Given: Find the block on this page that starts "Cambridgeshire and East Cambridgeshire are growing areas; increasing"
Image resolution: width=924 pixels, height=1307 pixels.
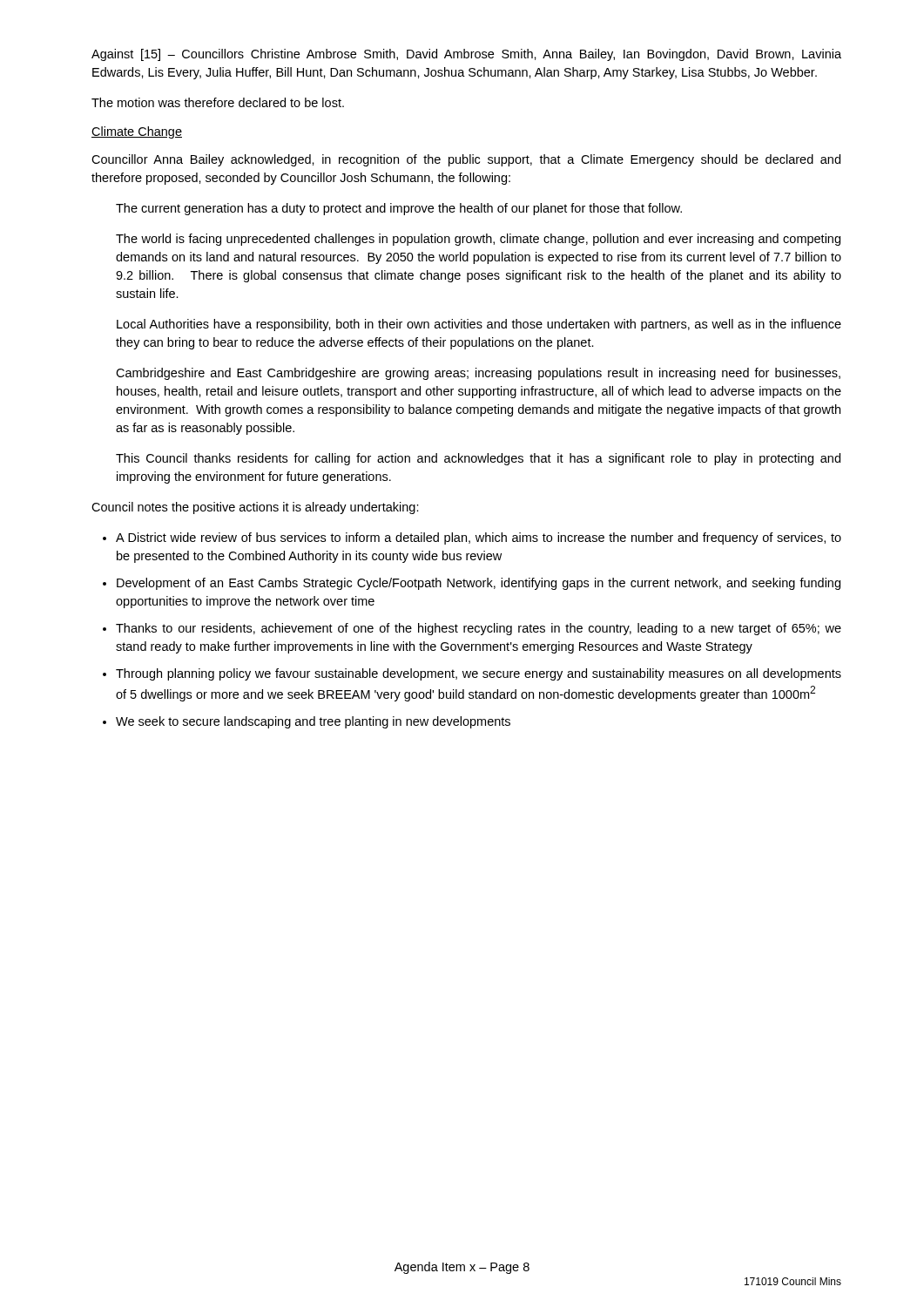Looking at the screenshot, I should click(x=479, y=401).
